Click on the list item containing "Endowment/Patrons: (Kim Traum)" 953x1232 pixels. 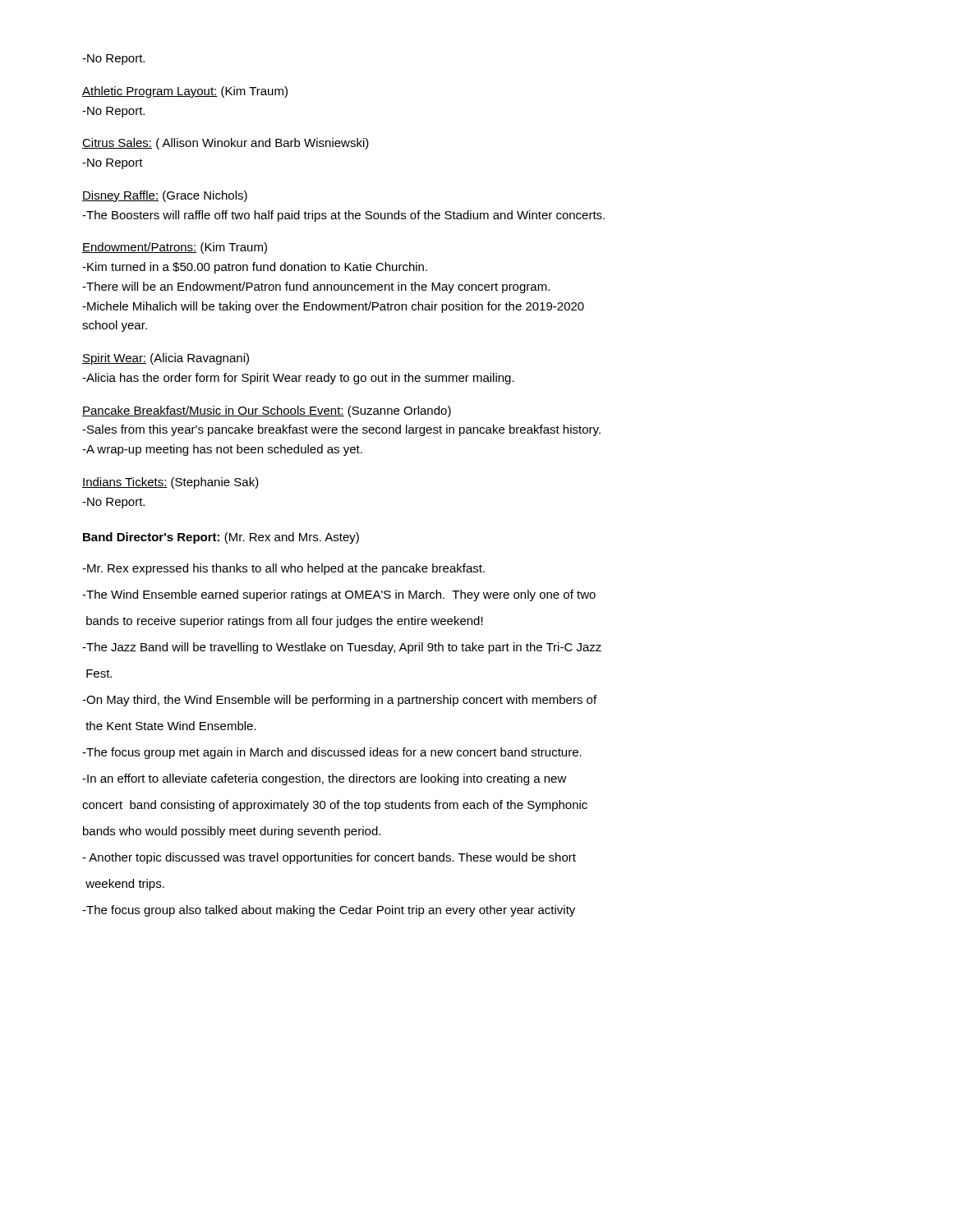(x=476, y=286)
